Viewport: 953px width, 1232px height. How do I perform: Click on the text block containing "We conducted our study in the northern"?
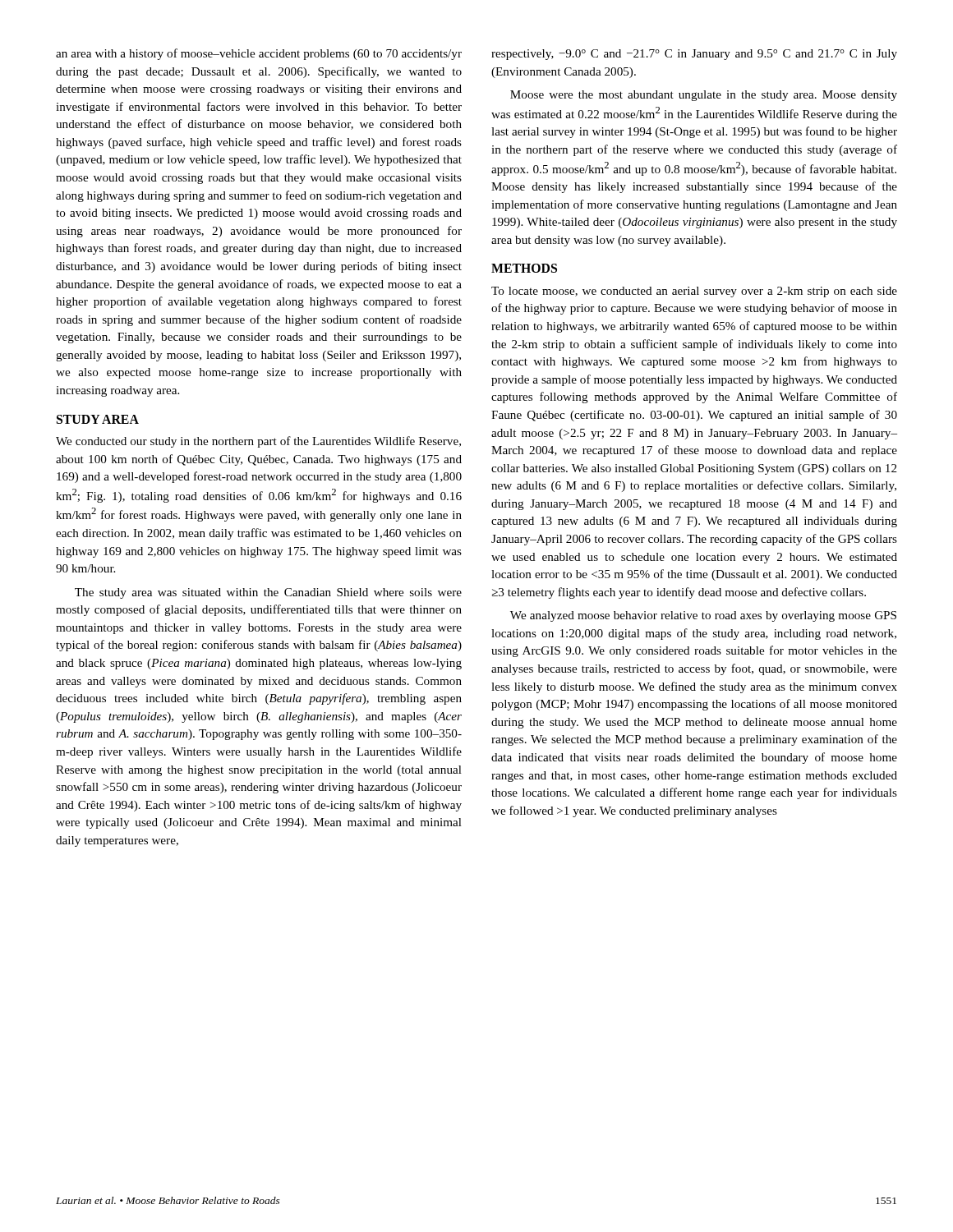(259, 640)
